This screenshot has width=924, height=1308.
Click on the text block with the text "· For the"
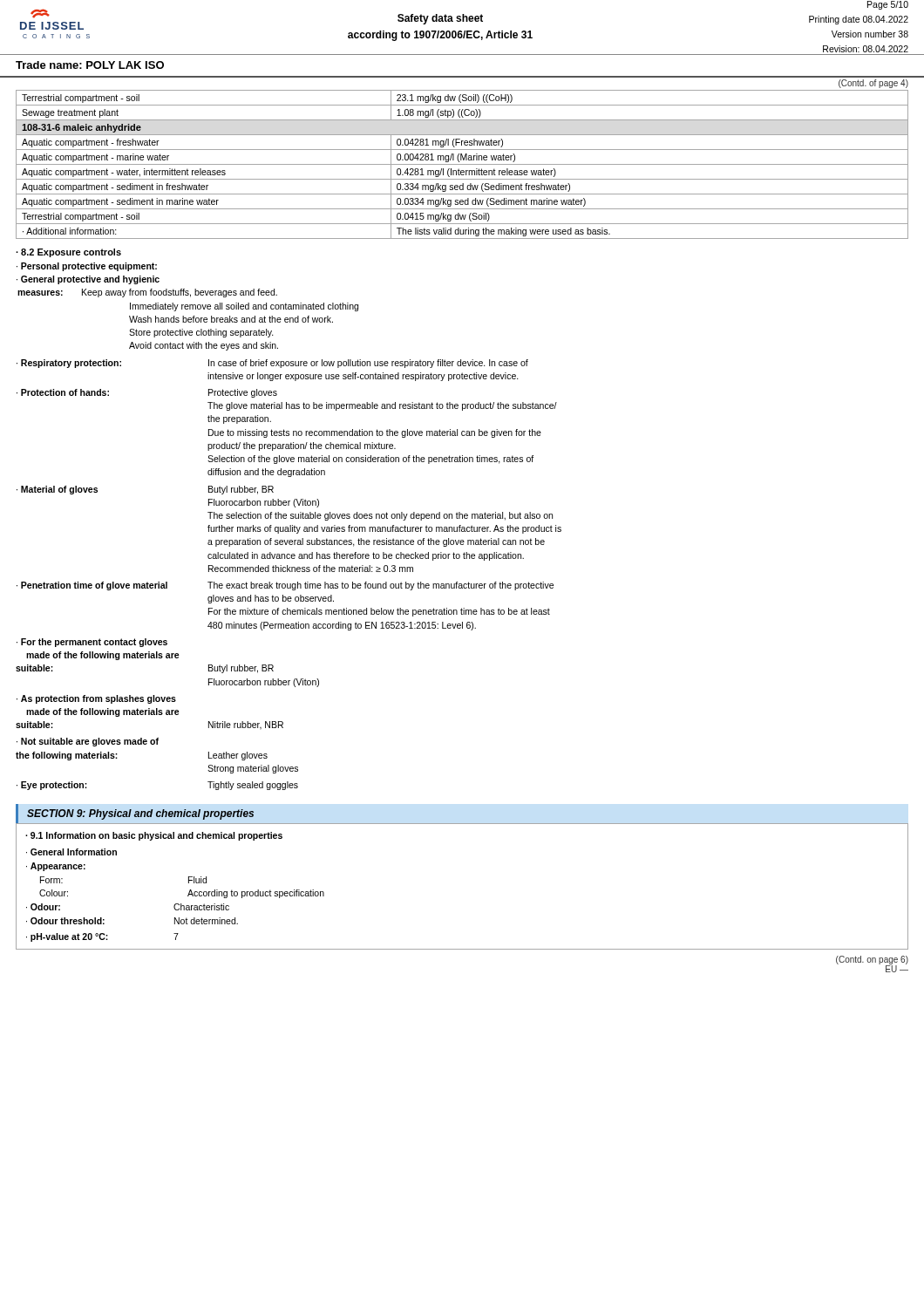pyautogui.click(x=92, y=643)
